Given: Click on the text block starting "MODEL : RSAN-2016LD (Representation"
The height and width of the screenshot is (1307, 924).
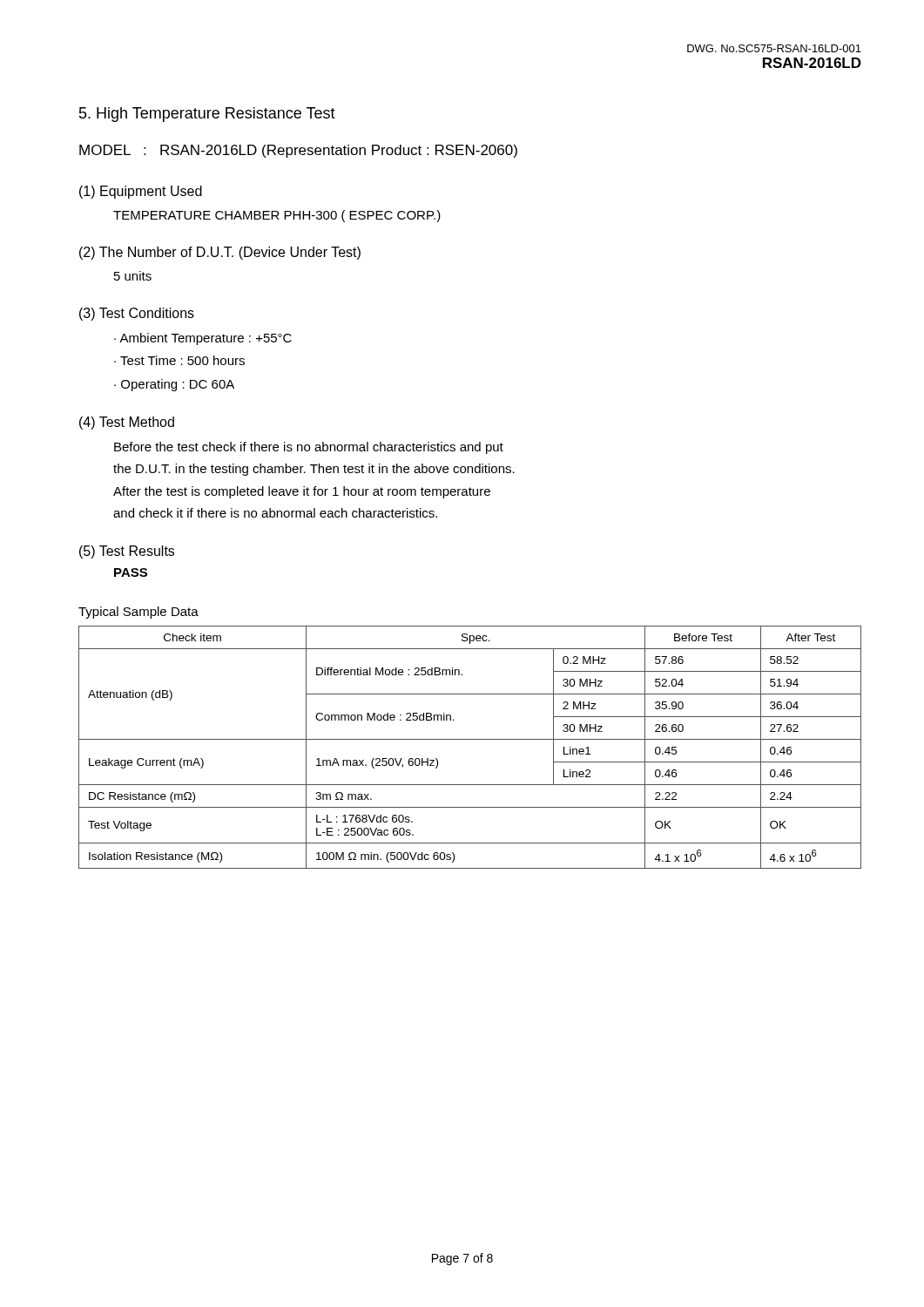Looking at the screenshot, I should 298,150.
